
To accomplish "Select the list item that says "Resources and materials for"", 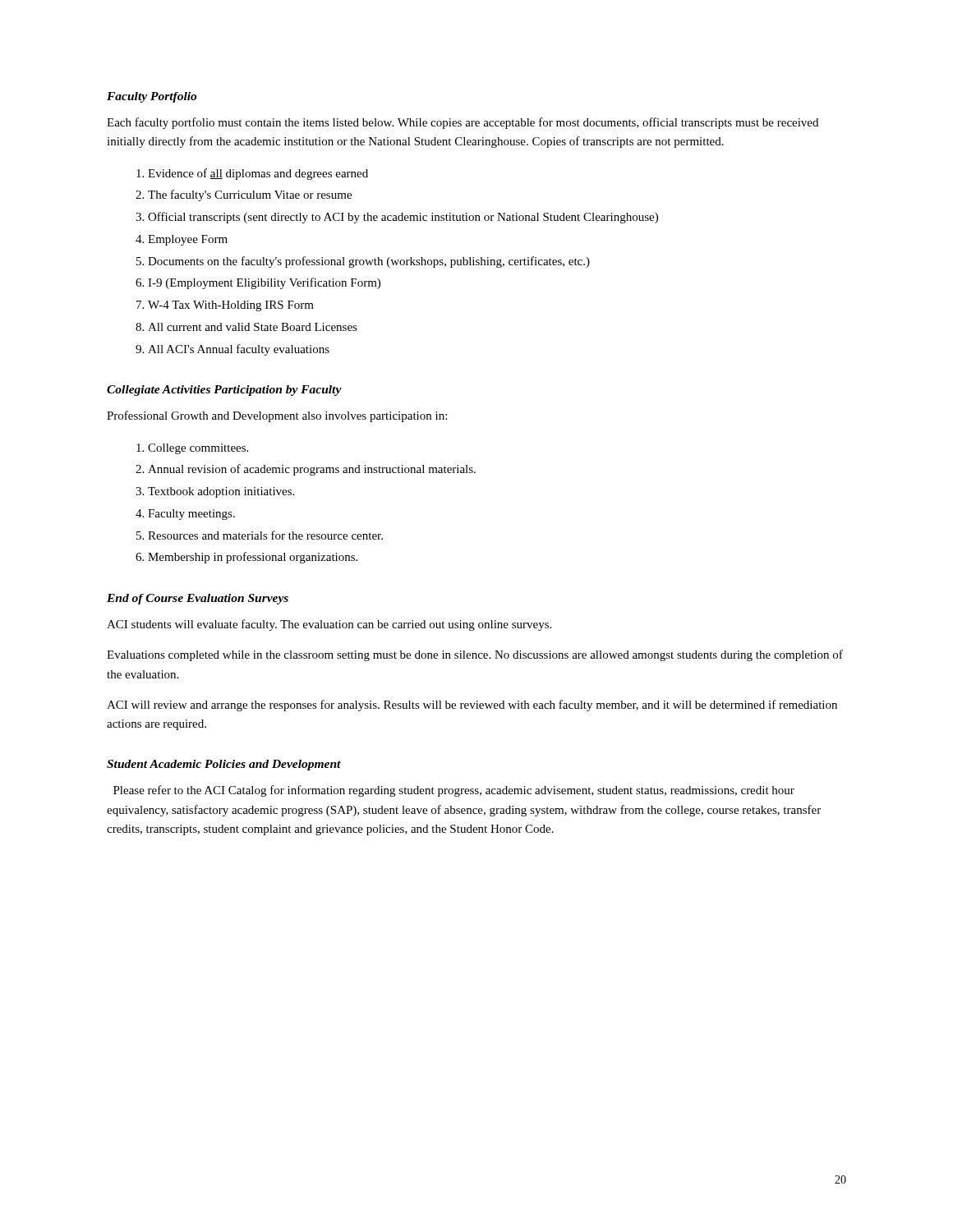I will pyautogui.click(x=266, y=535).
